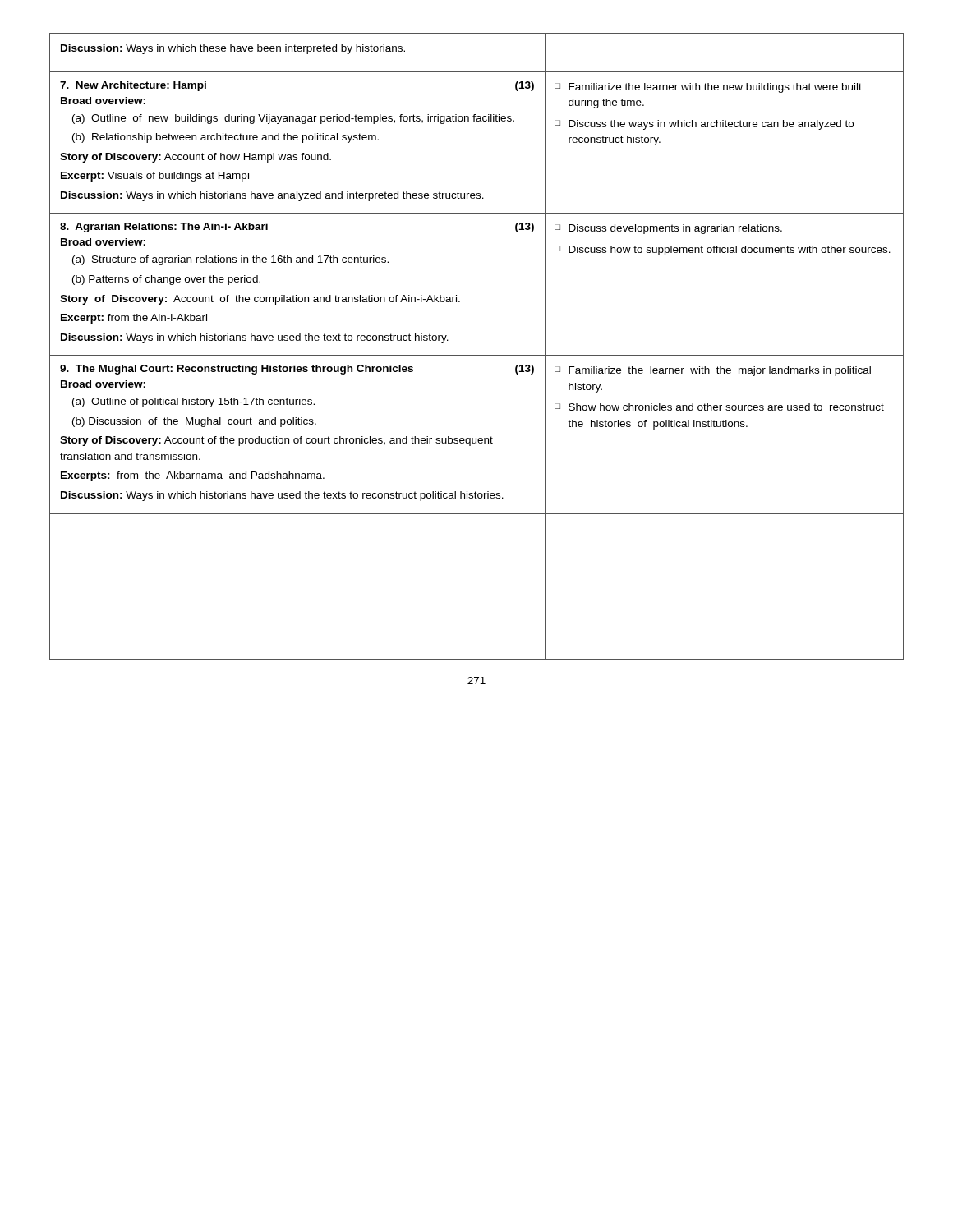Find the text containing "Excerpt: from the Ain-i-Akbari"
The width and height of the screenshot is (953, 1232).
point(134,317)
